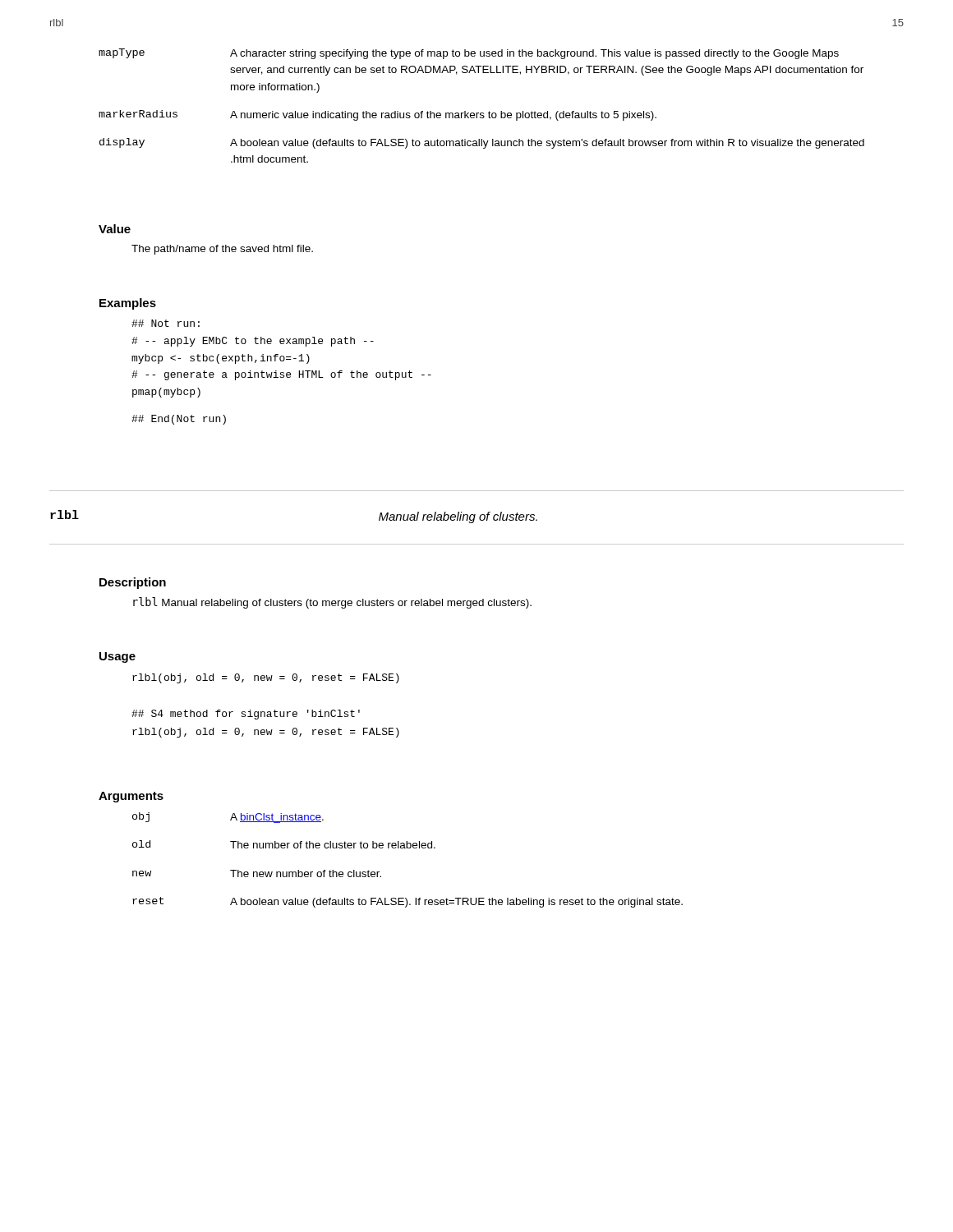Screen dimensions: 1232x953
Task: Click on the list item that says "old The number"
Action: [x=284, y=844]
